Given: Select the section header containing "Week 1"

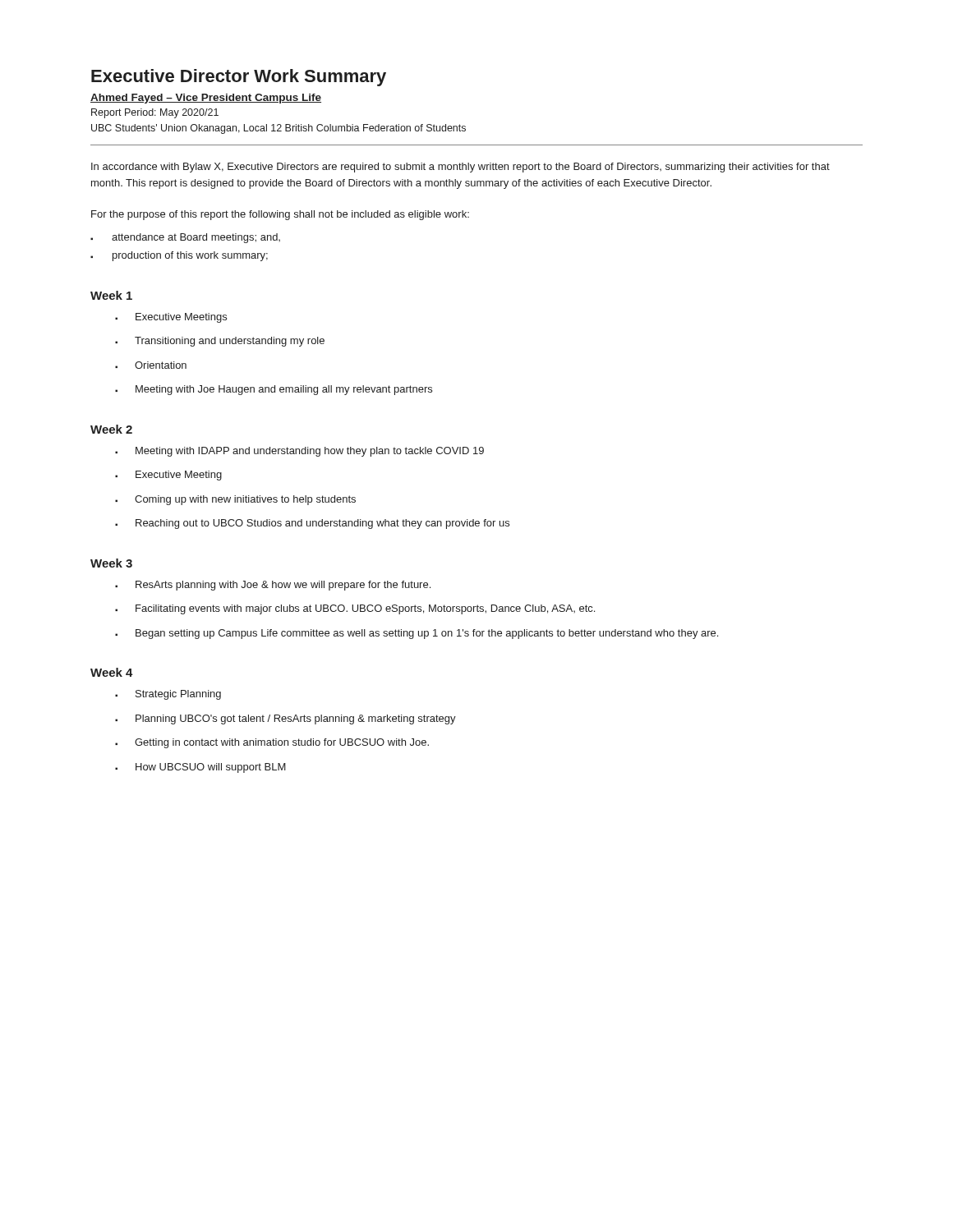Looking at the screenshot, I should click(x=111, y=295).
